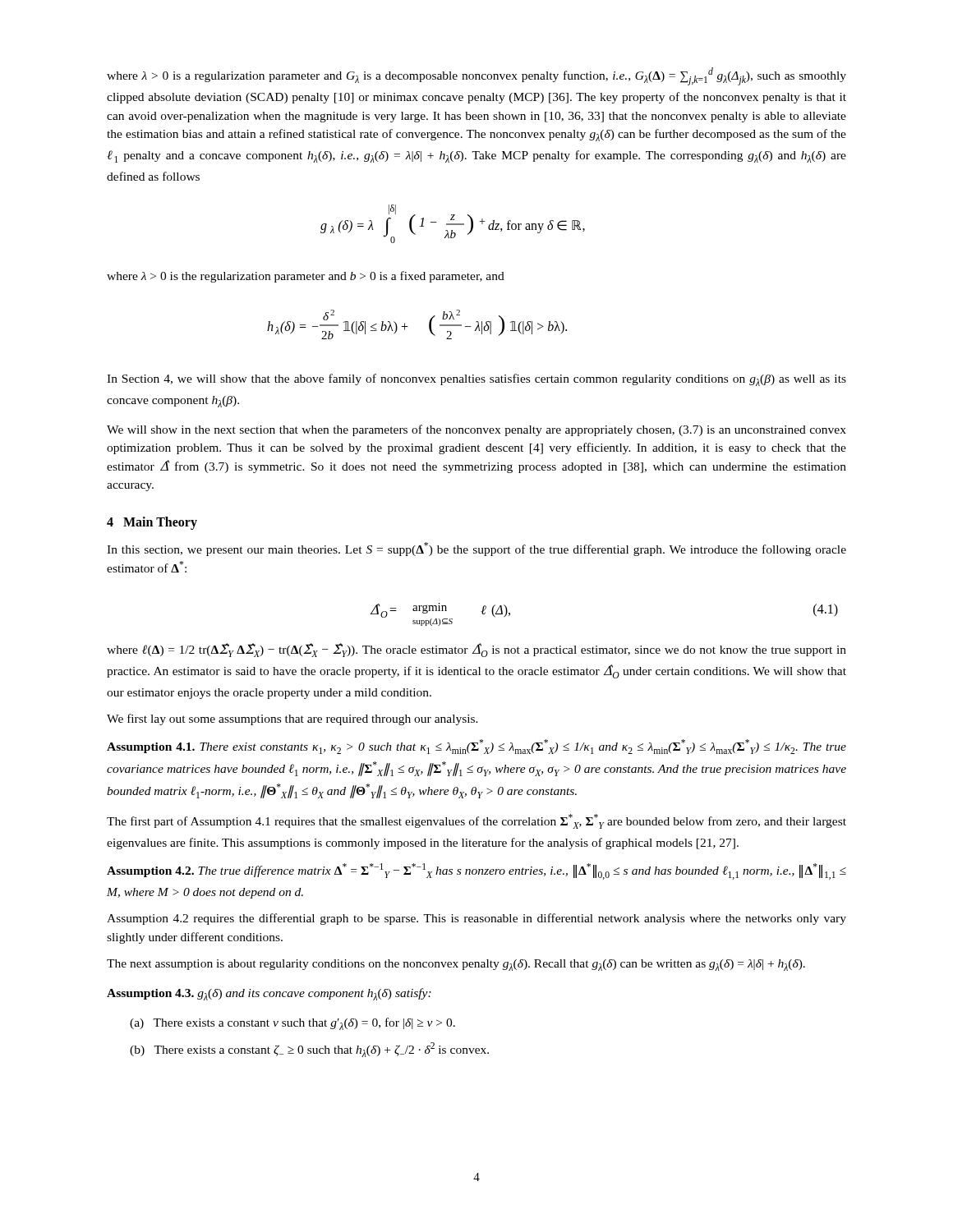Click on the formula with the text "g λ (δ) = λ |δ| 0"
The image size is (953, 1232).
476,227
